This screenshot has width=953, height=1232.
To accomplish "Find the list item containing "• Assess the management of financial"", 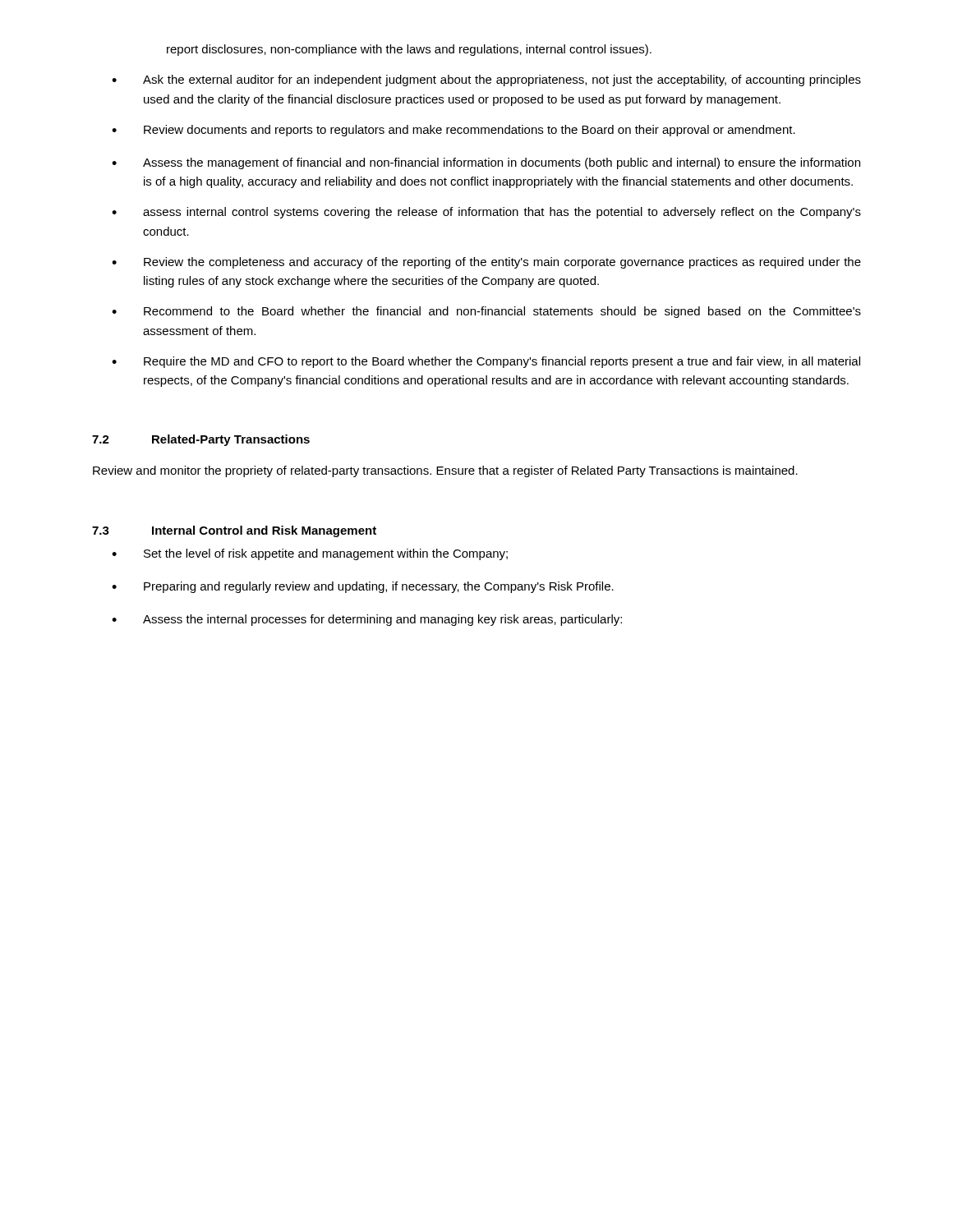I will [x=486, y=172].
